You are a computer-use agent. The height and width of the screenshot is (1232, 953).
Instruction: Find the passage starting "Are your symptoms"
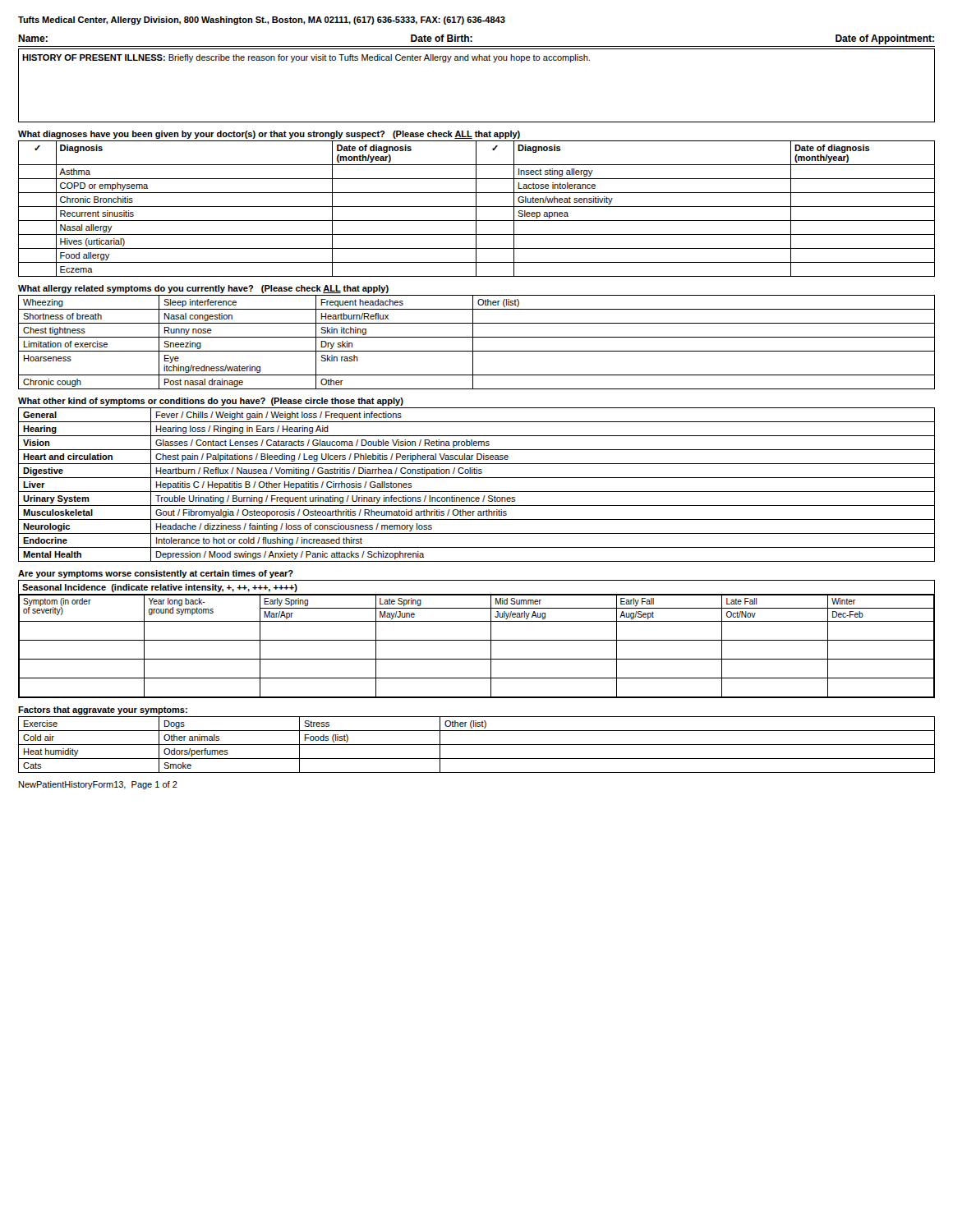click(156, 573)
